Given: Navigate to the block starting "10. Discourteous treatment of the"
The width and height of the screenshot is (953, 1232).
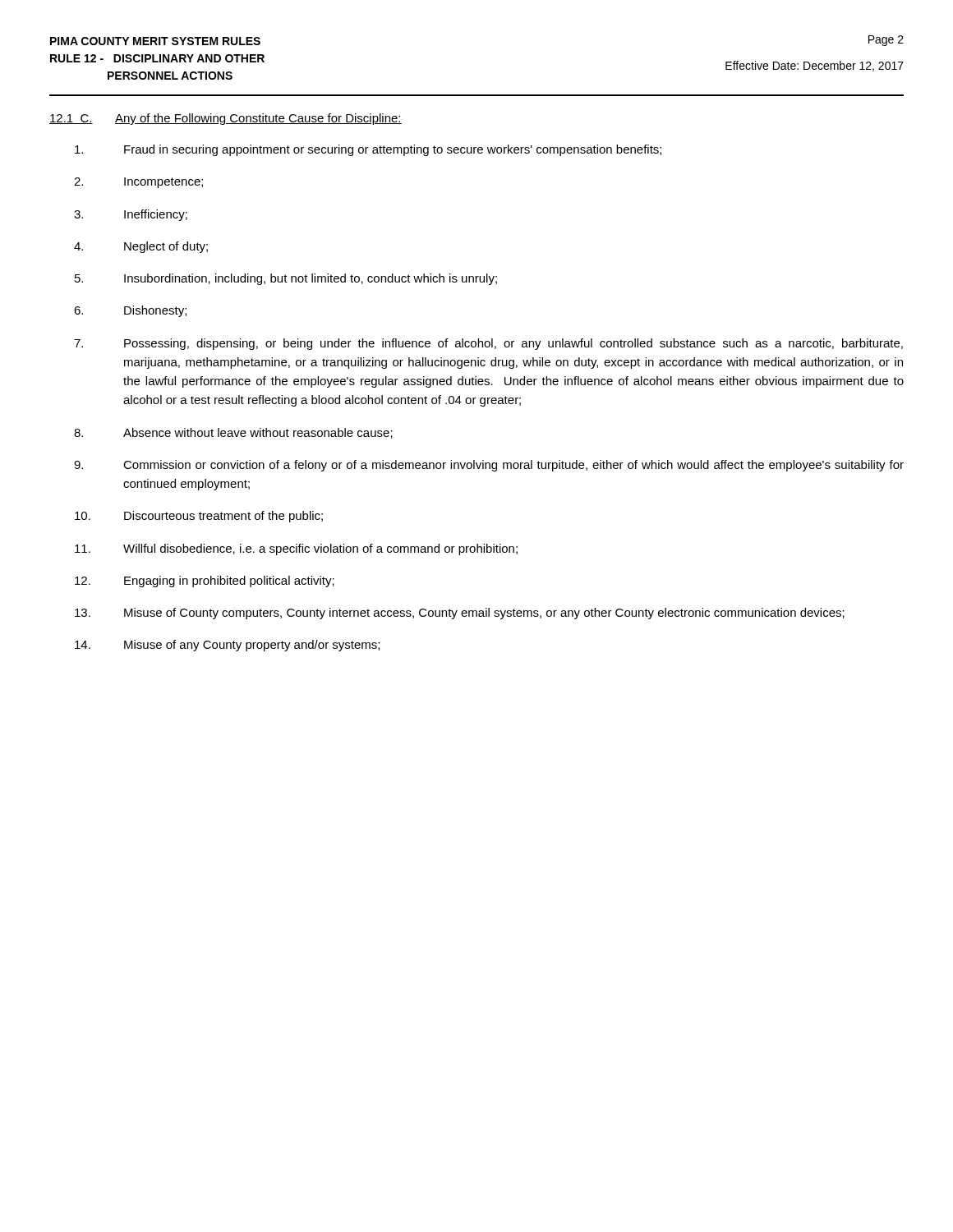Looking at the screenshot, I should click(199, 517).
